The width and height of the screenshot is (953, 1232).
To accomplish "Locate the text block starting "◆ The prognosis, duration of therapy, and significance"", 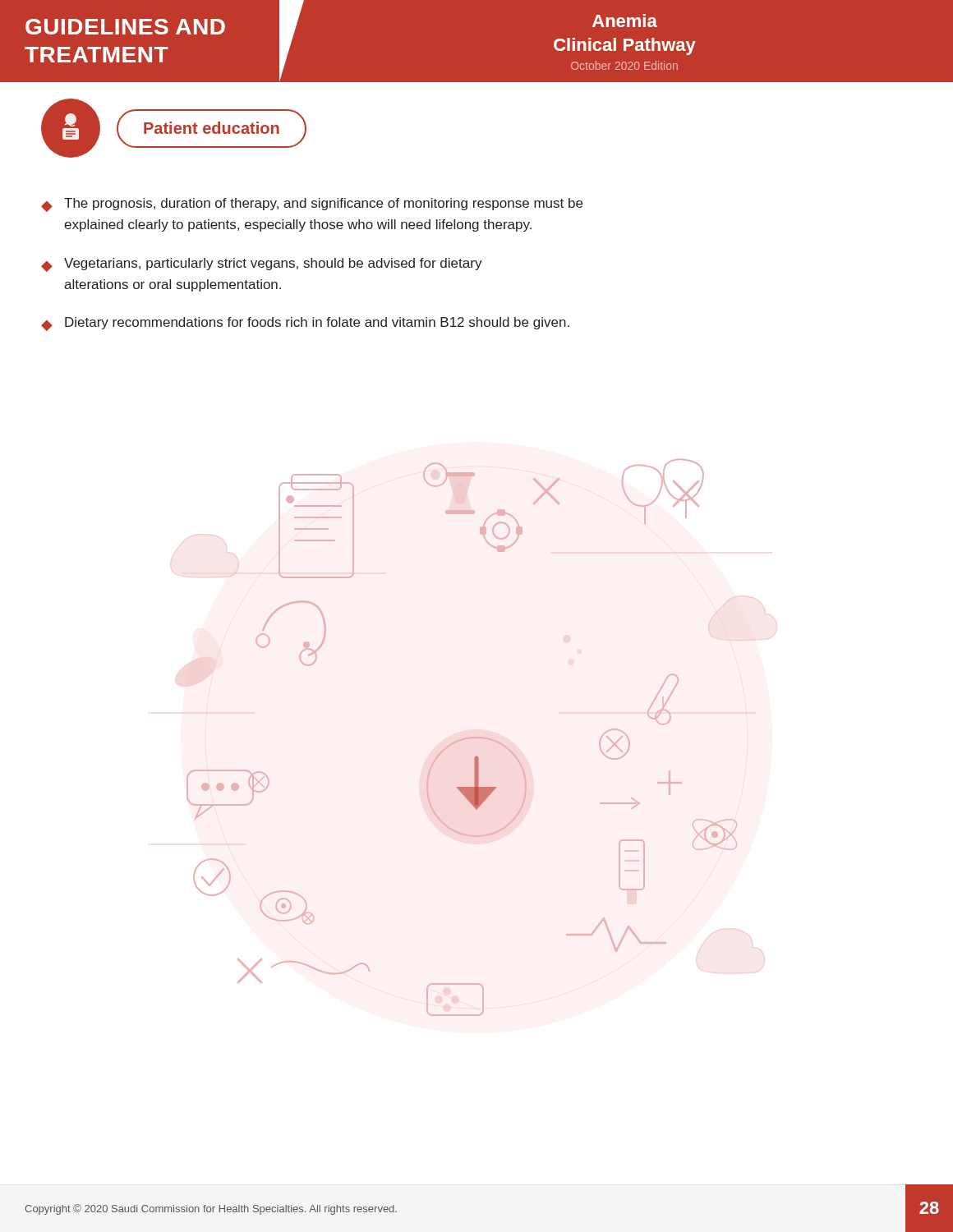I will 312,215.
